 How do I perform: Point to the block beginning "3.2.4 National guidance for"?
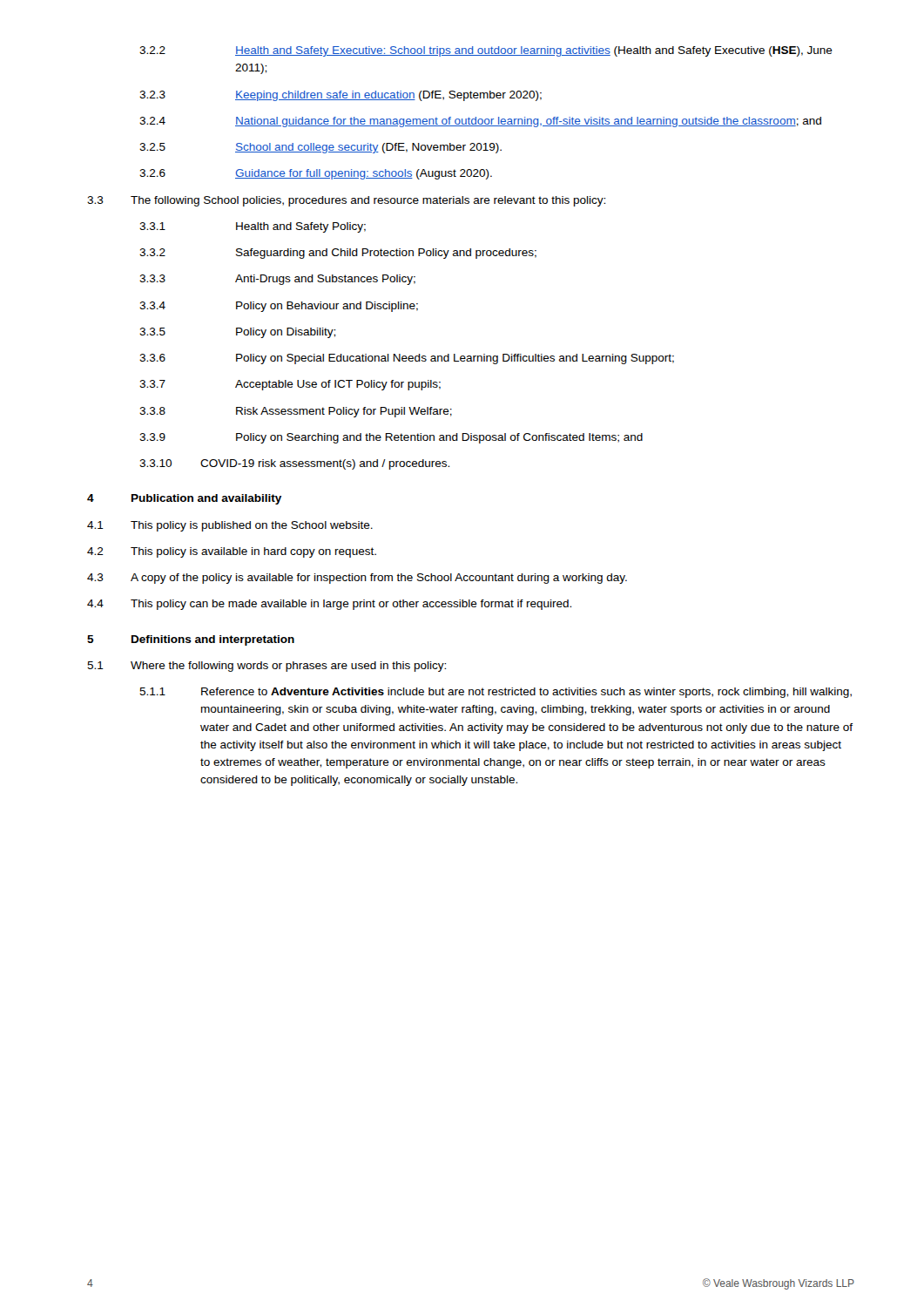tap(471, 121)
